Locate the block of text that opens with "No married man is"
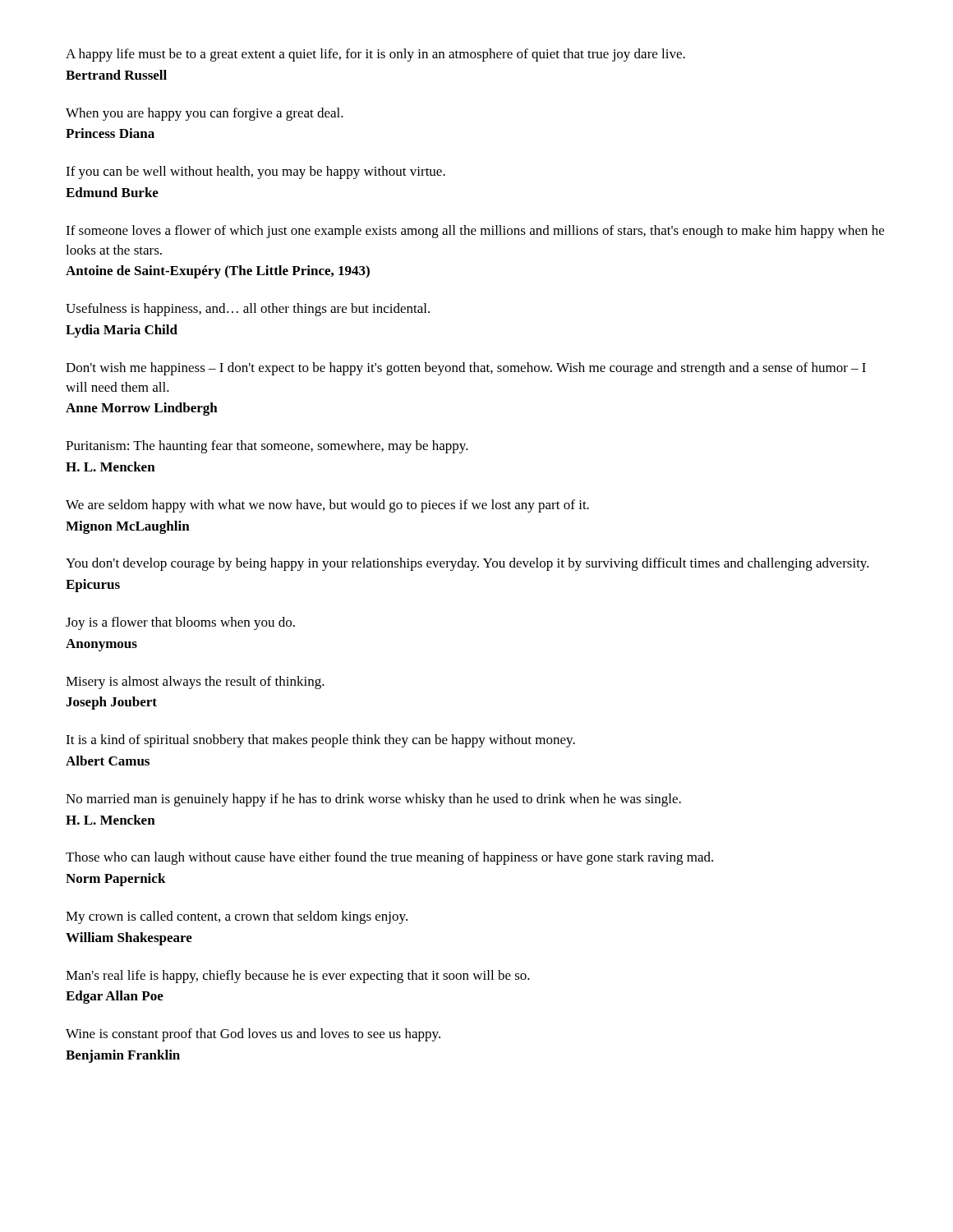The height and width of the screenshot is (1232, 953). coord(476,809)
